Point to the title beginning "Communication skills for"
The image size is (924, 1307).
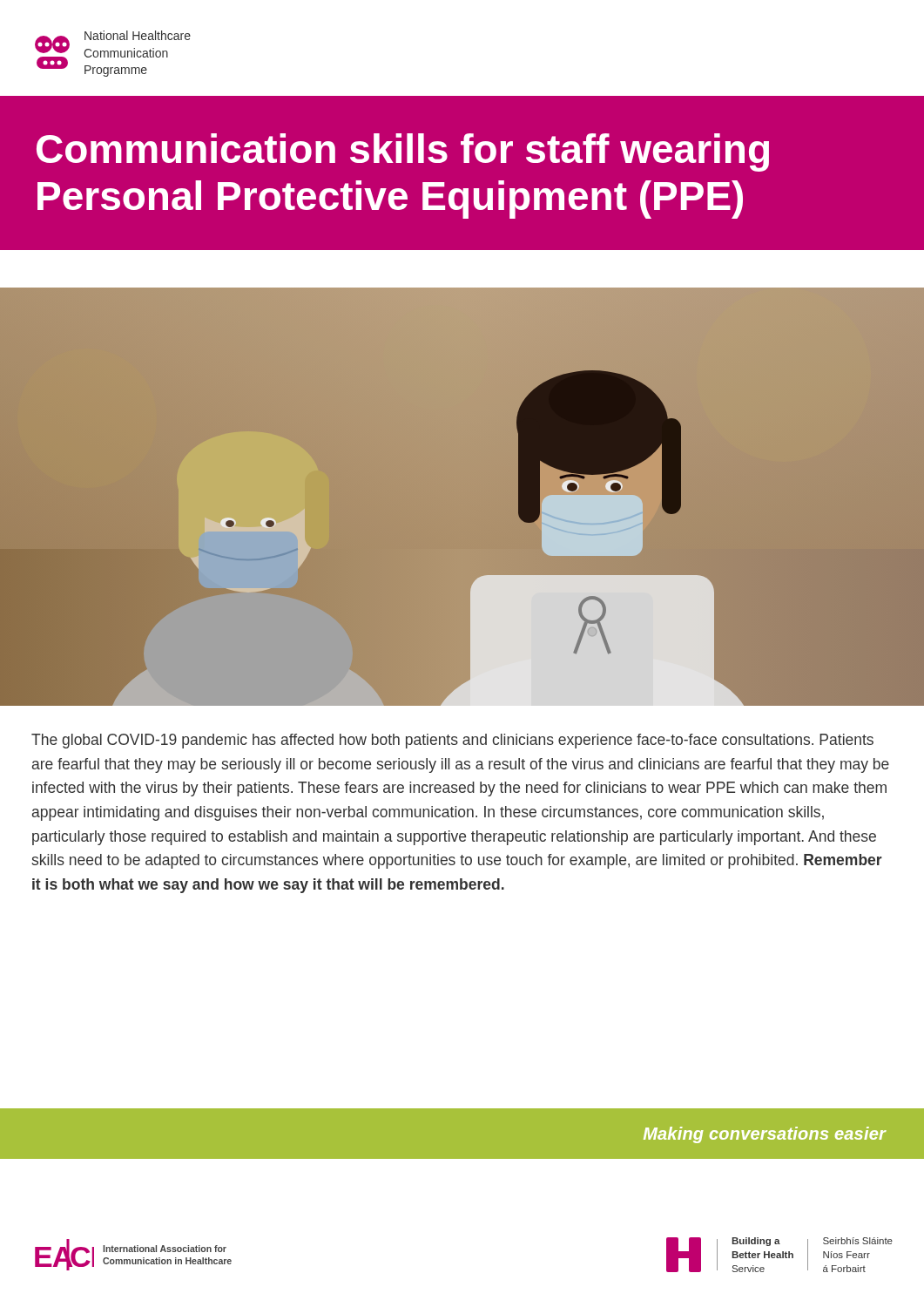point(462,173)
